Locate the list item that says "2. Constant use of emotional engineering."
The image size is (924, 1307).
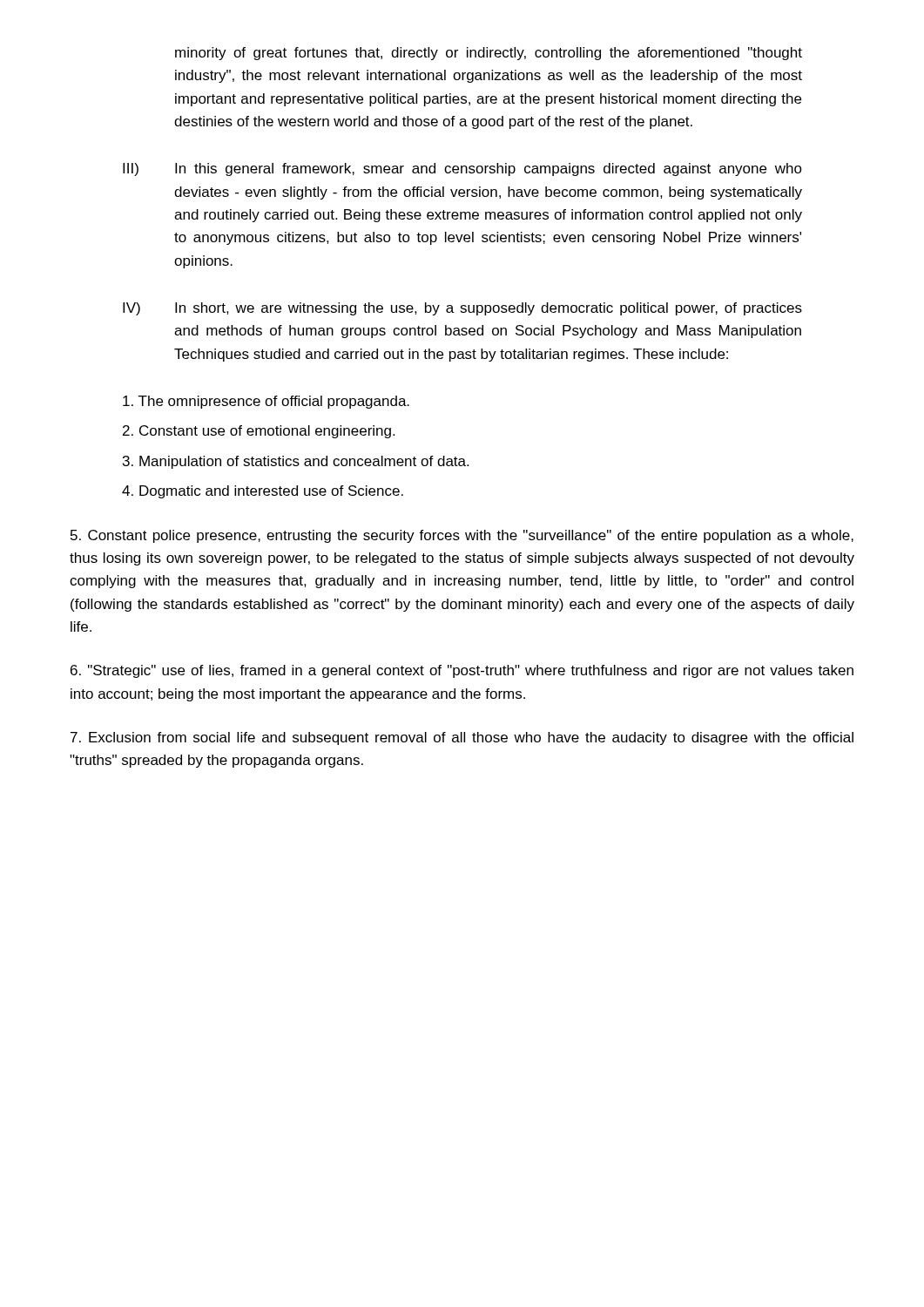[x=259, y=431]
